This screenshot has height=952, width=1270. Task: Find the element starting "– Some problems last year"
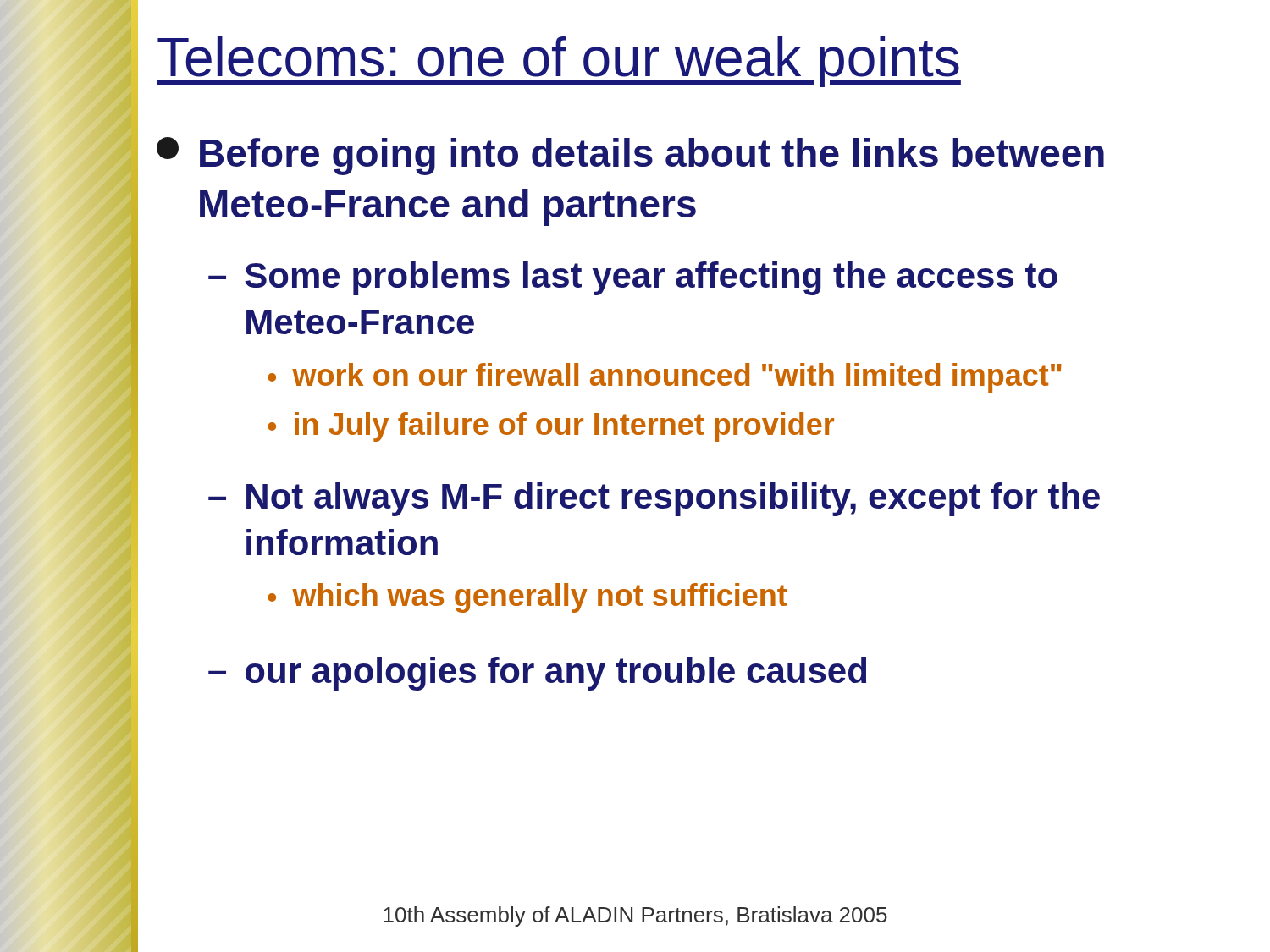[633, 300]
